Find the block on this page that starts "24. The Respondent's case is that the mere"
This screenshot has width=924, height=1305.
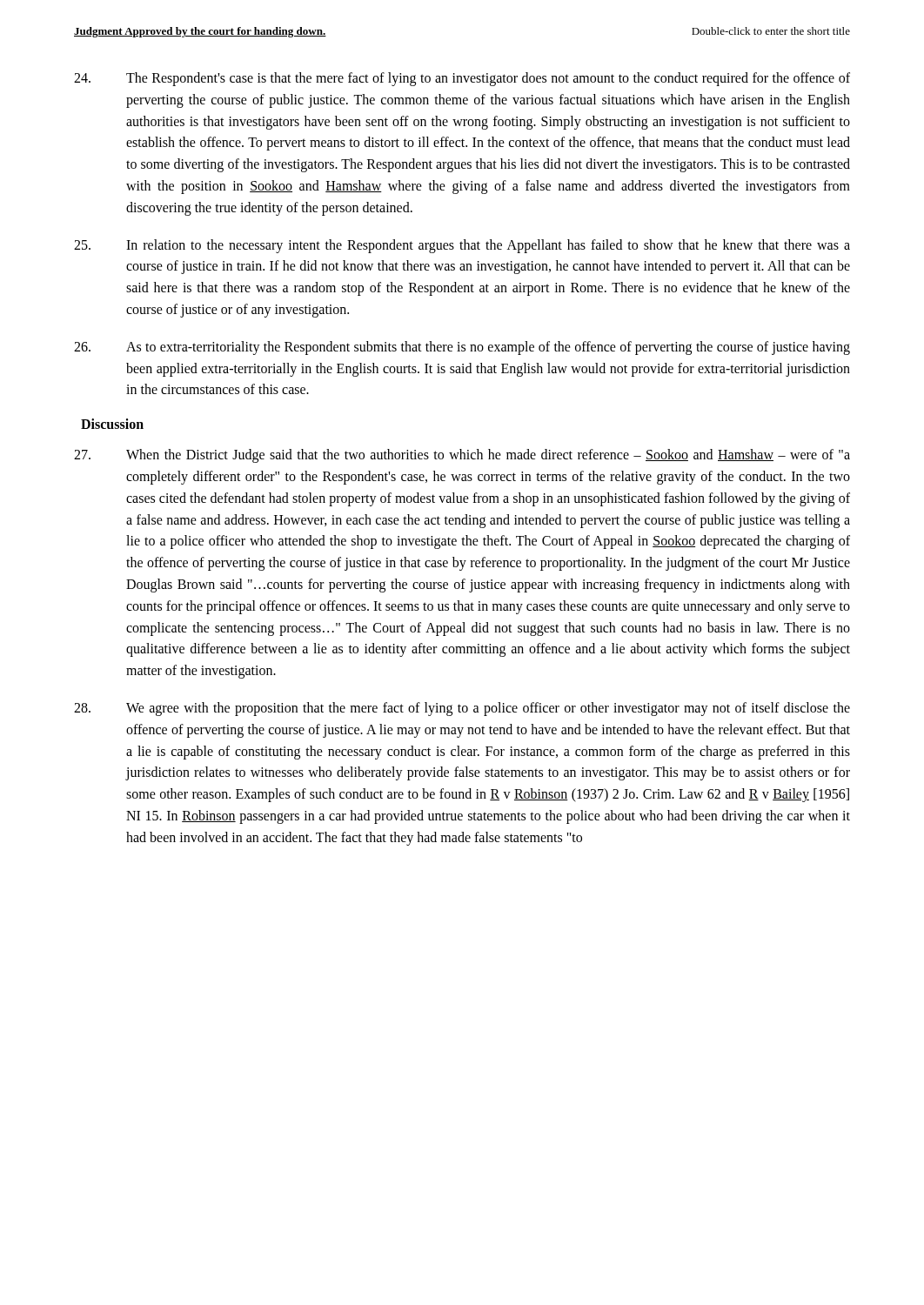coord(462,143)
